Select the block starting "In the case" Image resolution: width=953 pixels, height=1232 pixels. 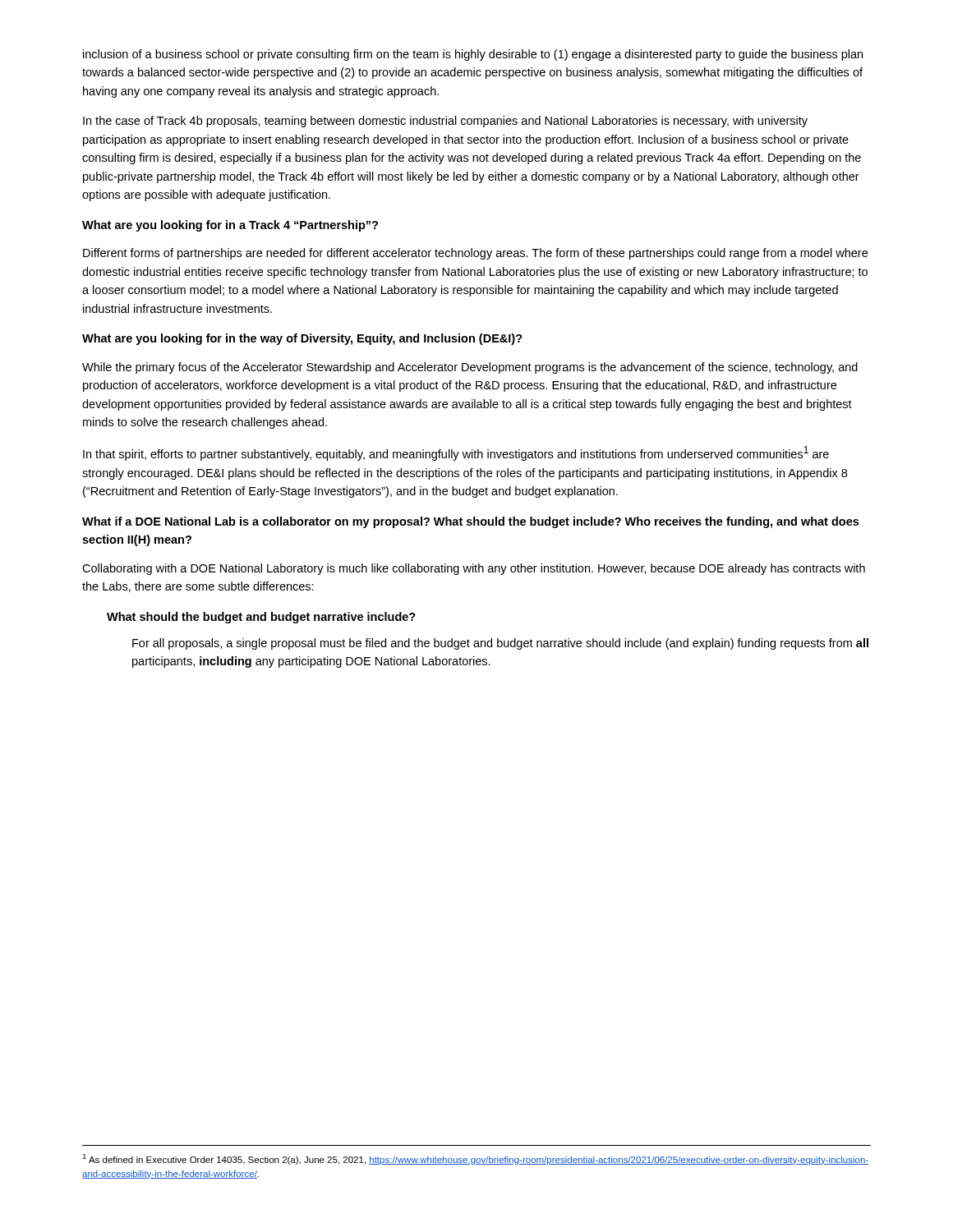(476, 158)
